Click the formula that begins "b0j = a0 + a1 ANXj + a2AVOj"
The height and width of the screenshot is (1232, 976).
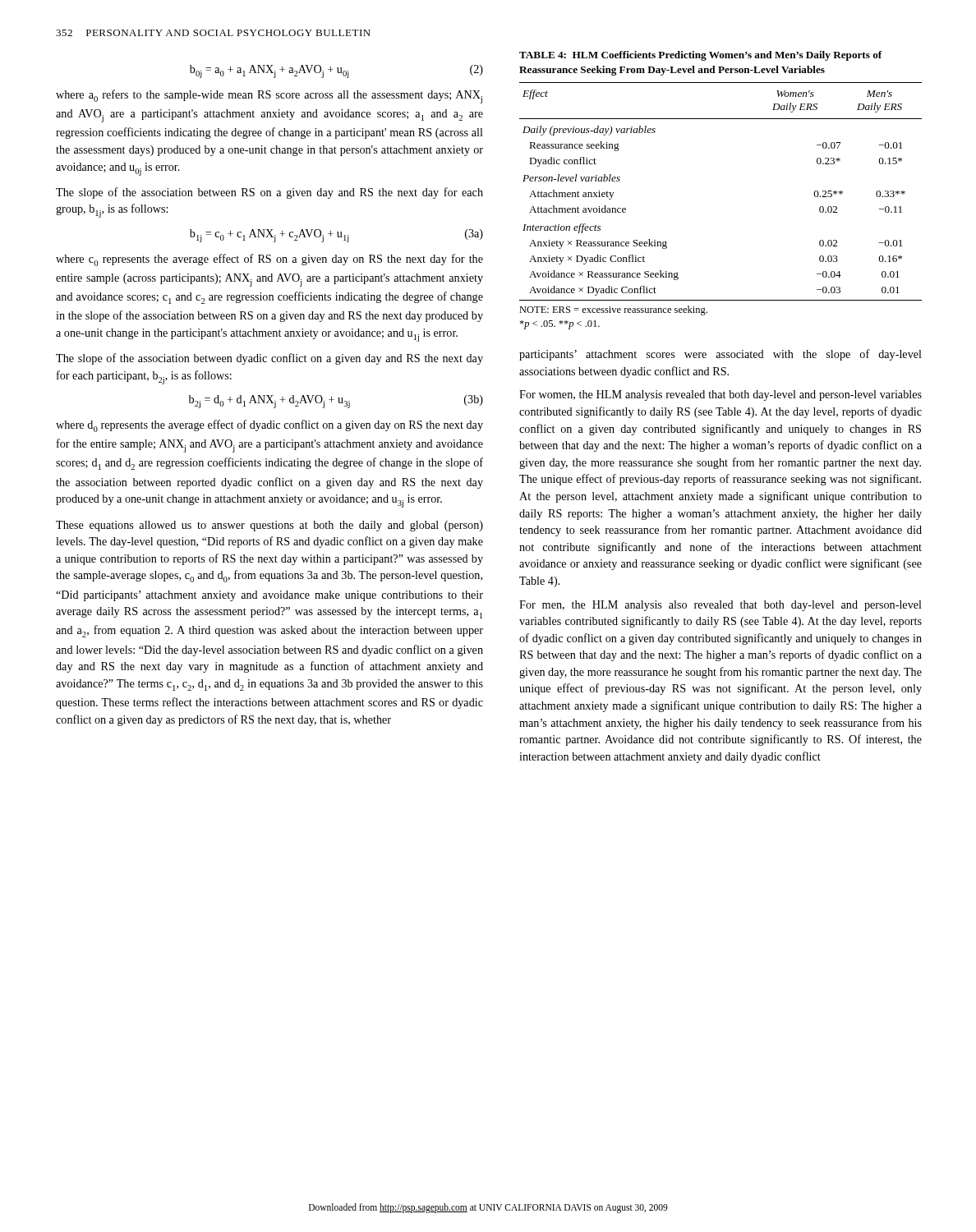coord(336,70)
